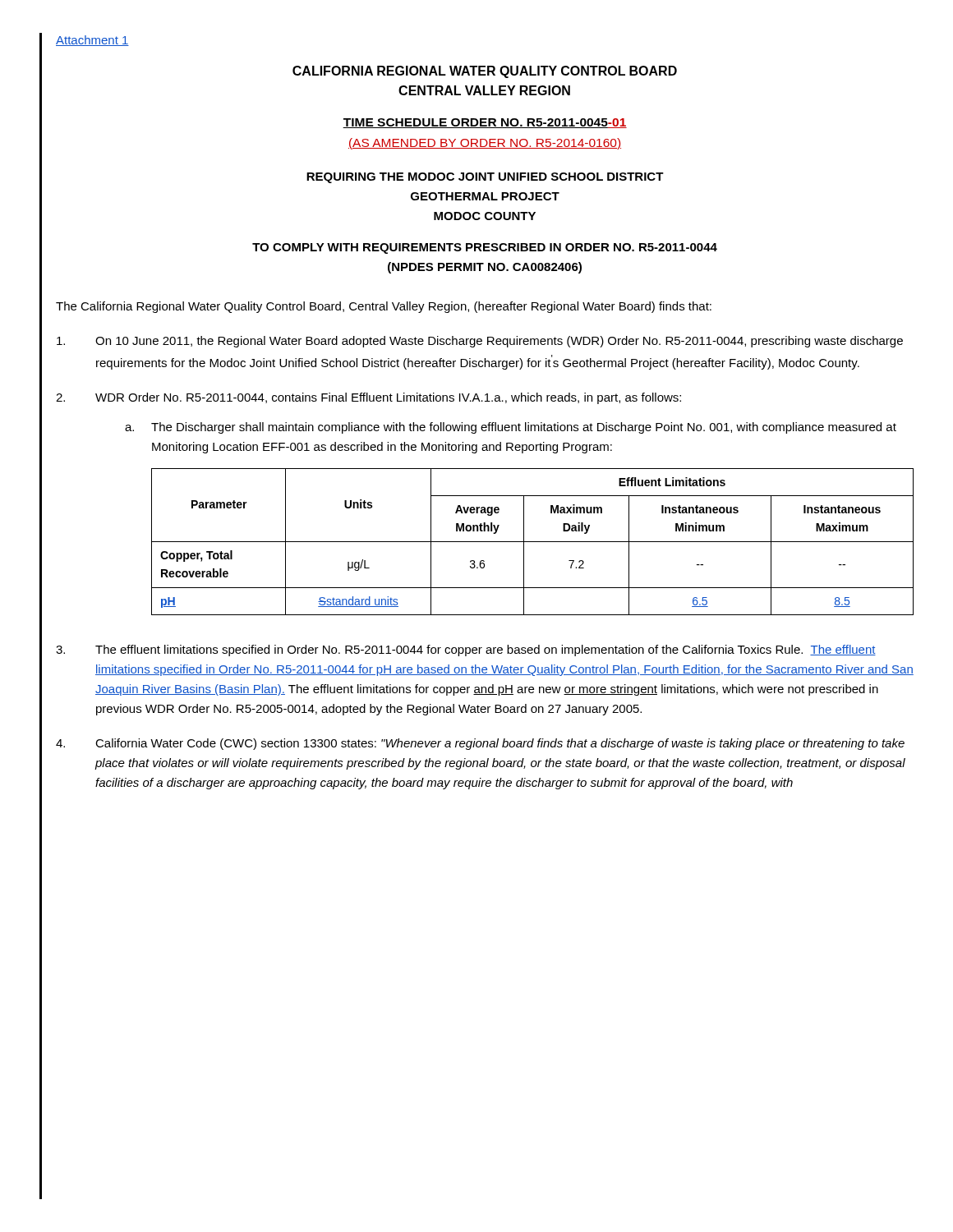Find the element starting "4. California Water Code (CWC)"
This screenshot has width=953, height=1232.
click(x=485, y=763)
